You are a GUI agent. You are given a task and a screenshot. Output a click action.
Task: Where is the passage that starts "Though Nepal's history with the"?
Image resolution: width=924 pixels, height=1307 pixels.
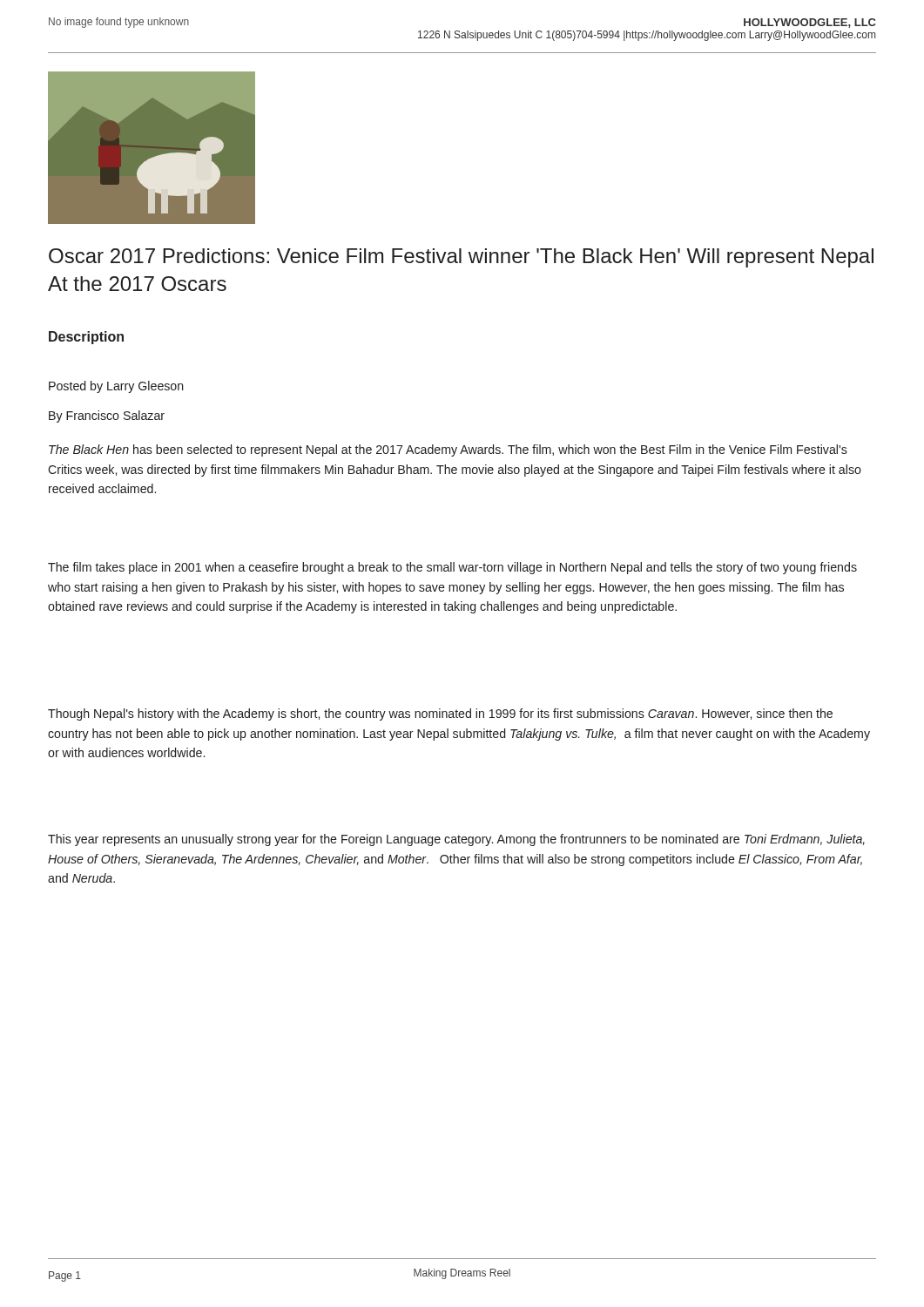tap(459, 733)
